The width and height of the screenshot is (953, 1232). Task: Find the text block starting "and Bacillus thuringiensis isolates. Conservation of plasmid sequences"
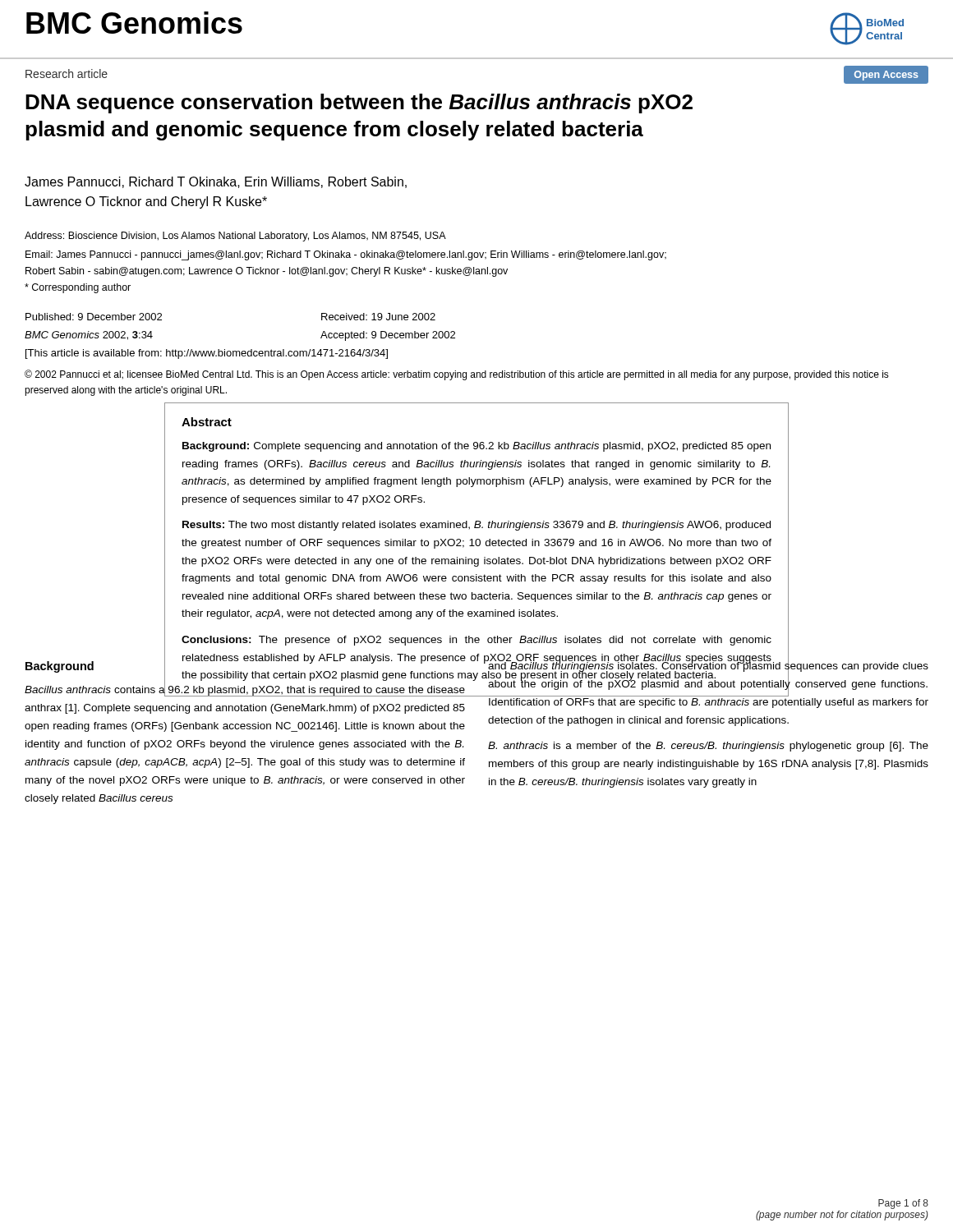708,724
